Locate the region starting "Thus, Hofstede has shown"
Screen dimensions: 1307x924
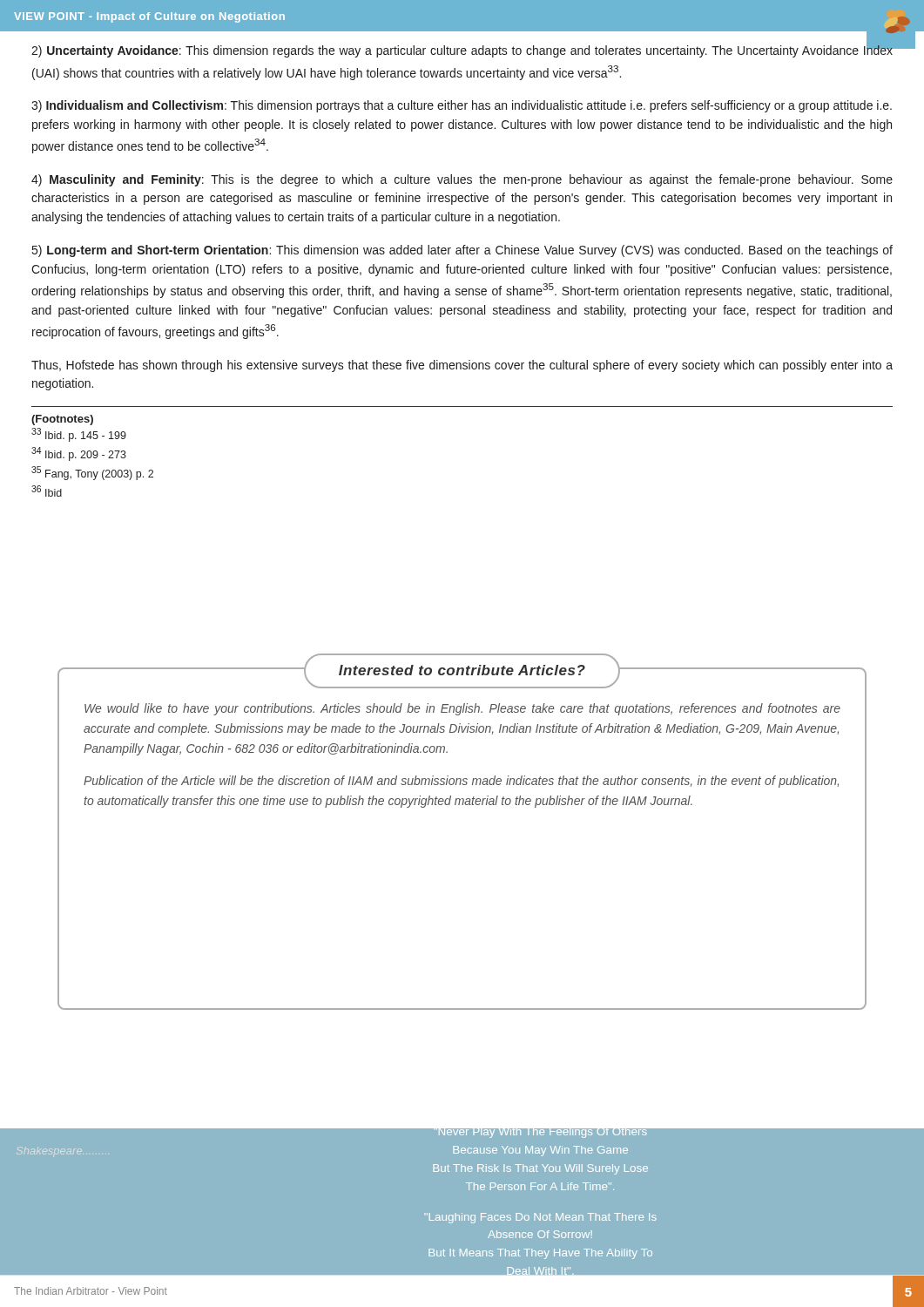point(462,374)
